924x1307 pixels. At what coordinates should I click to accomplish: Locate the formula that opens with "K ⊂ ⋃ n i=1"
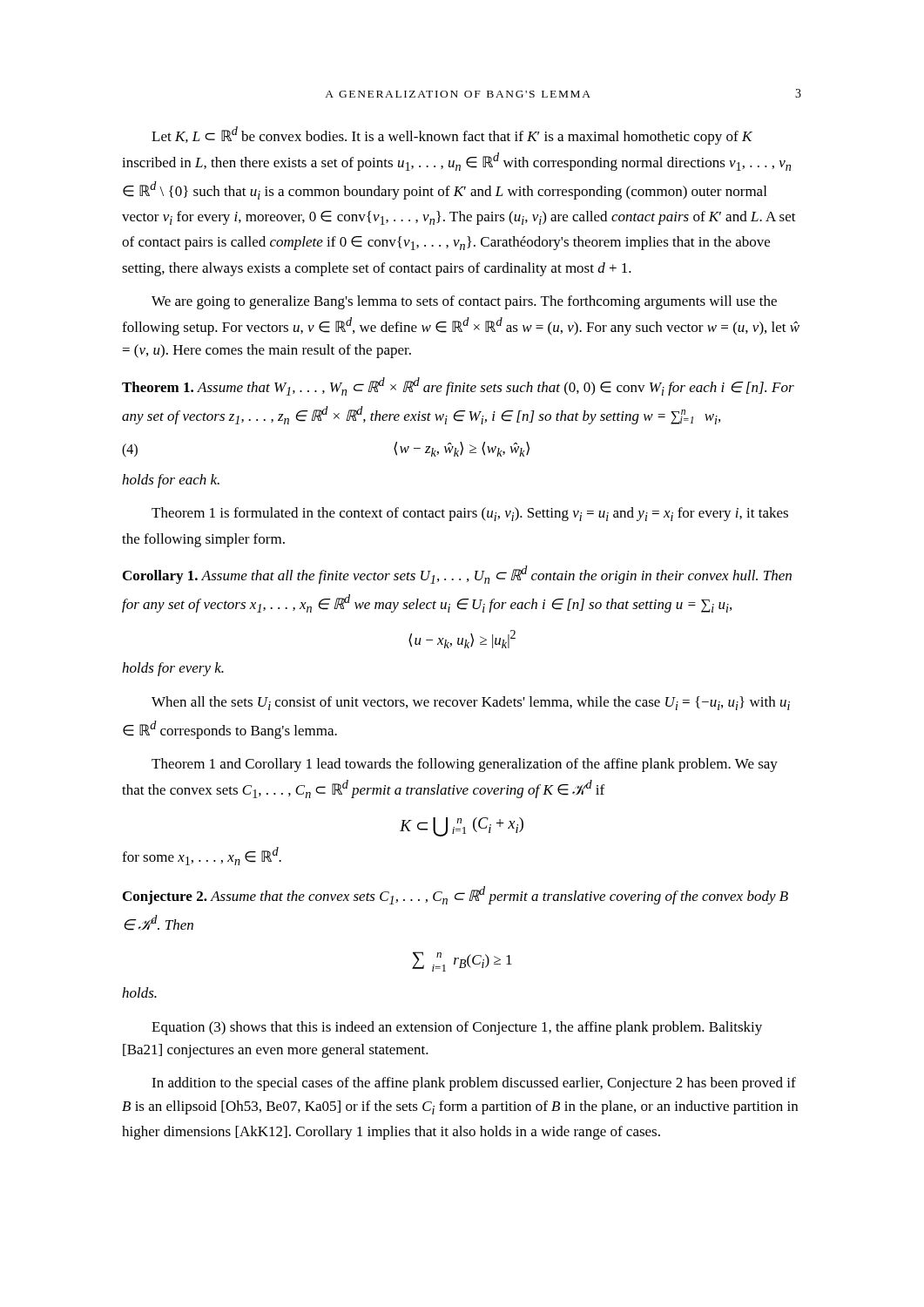pyautogui.click(x=462, y=825)
